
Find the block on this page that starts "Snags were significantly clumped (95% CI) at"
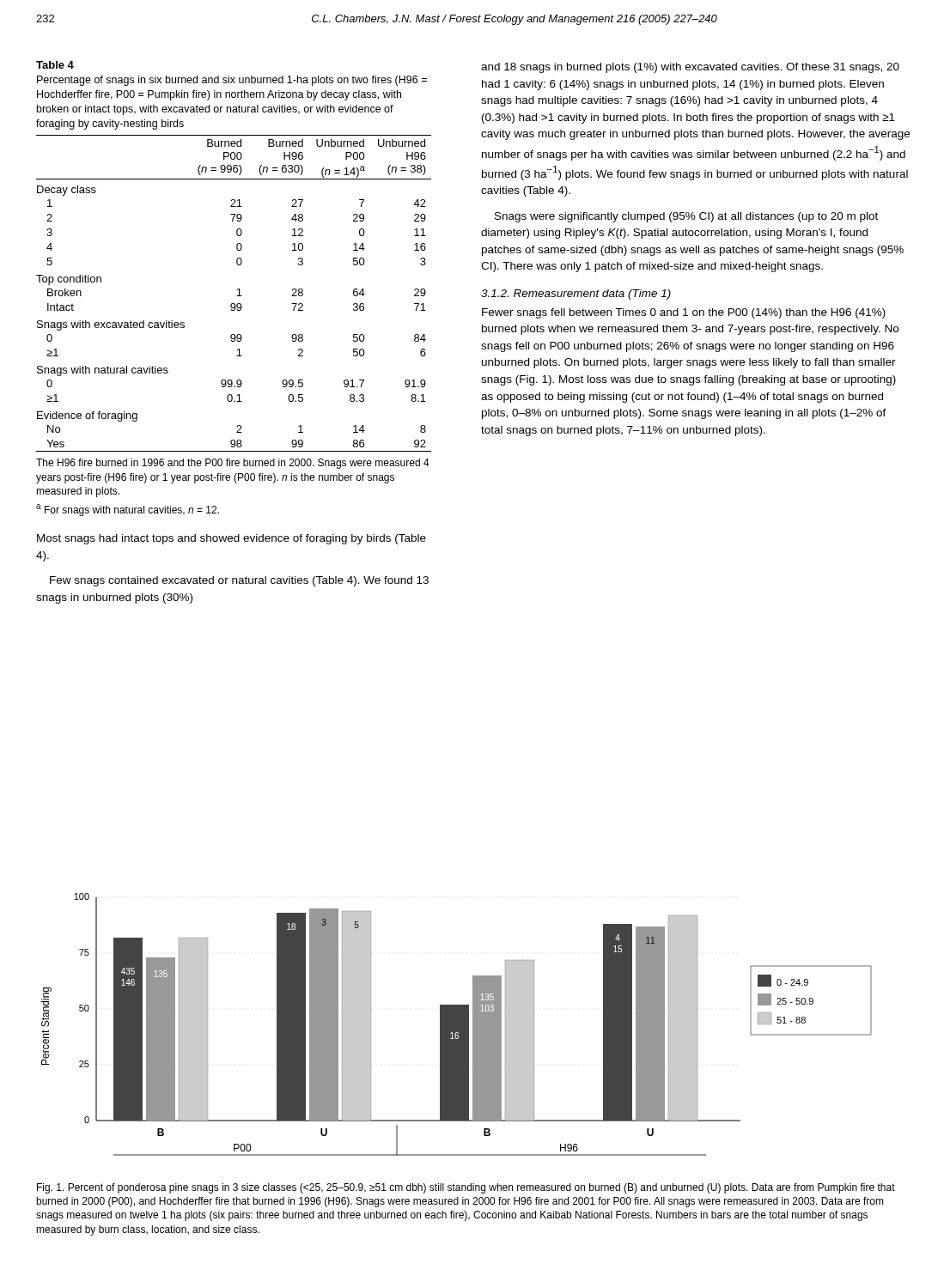click(692, 241)
